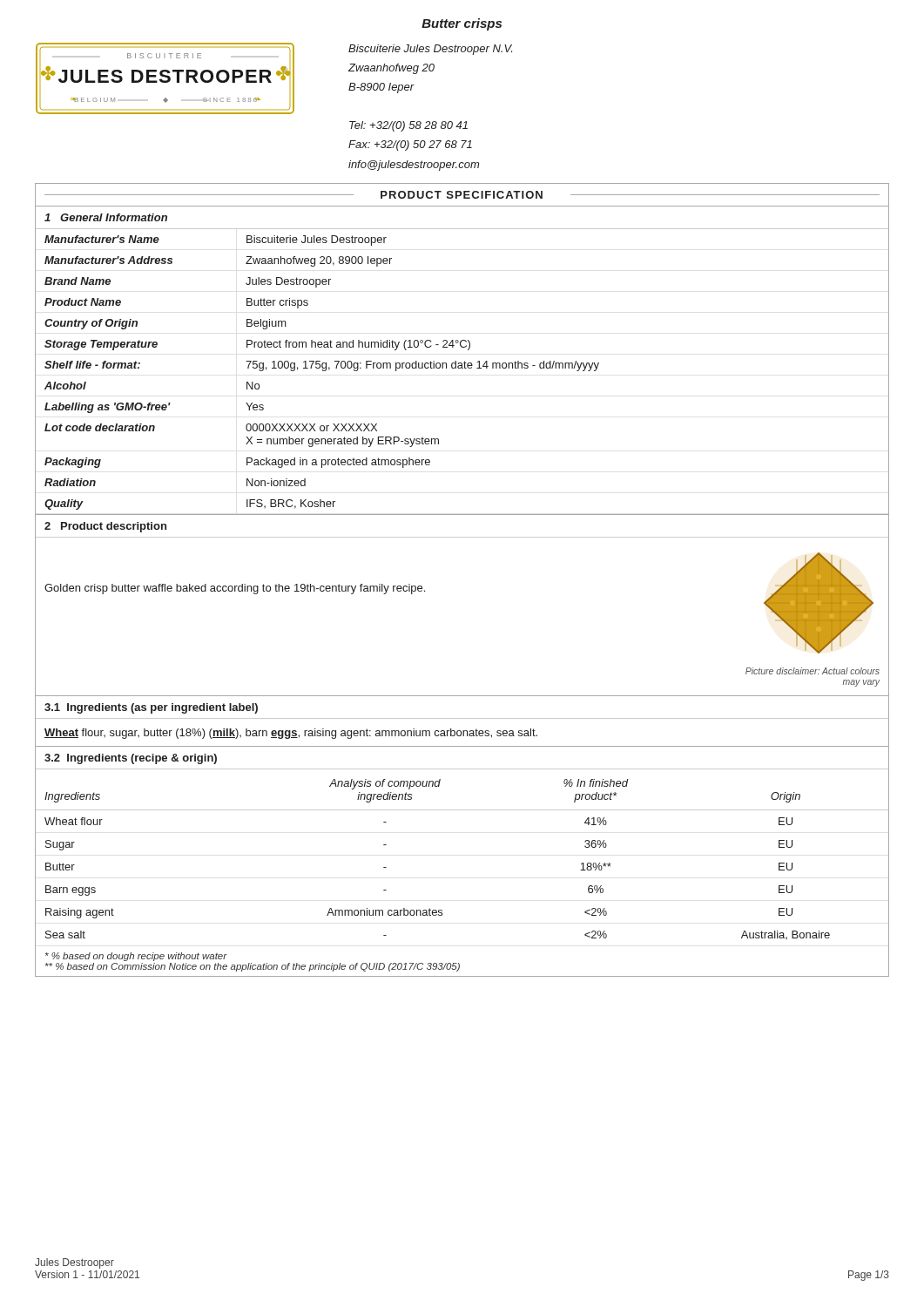Locate the title containing "Butter crisps"
Viewport: 924px width, 1307px height.
point(462,23)
